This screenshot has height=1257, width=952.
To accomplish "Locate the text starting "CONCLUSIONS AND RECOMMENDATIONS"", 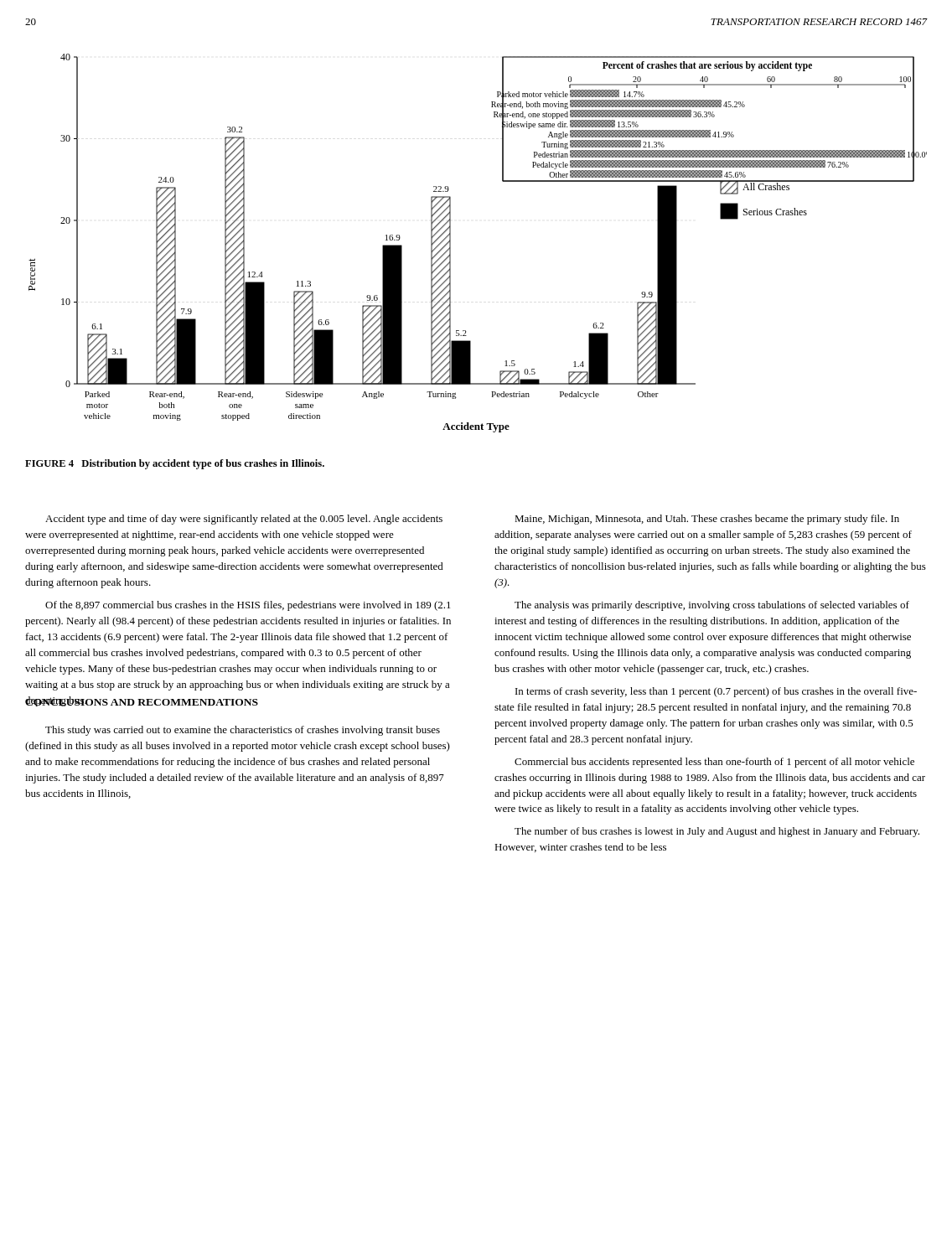I will 142,702.
